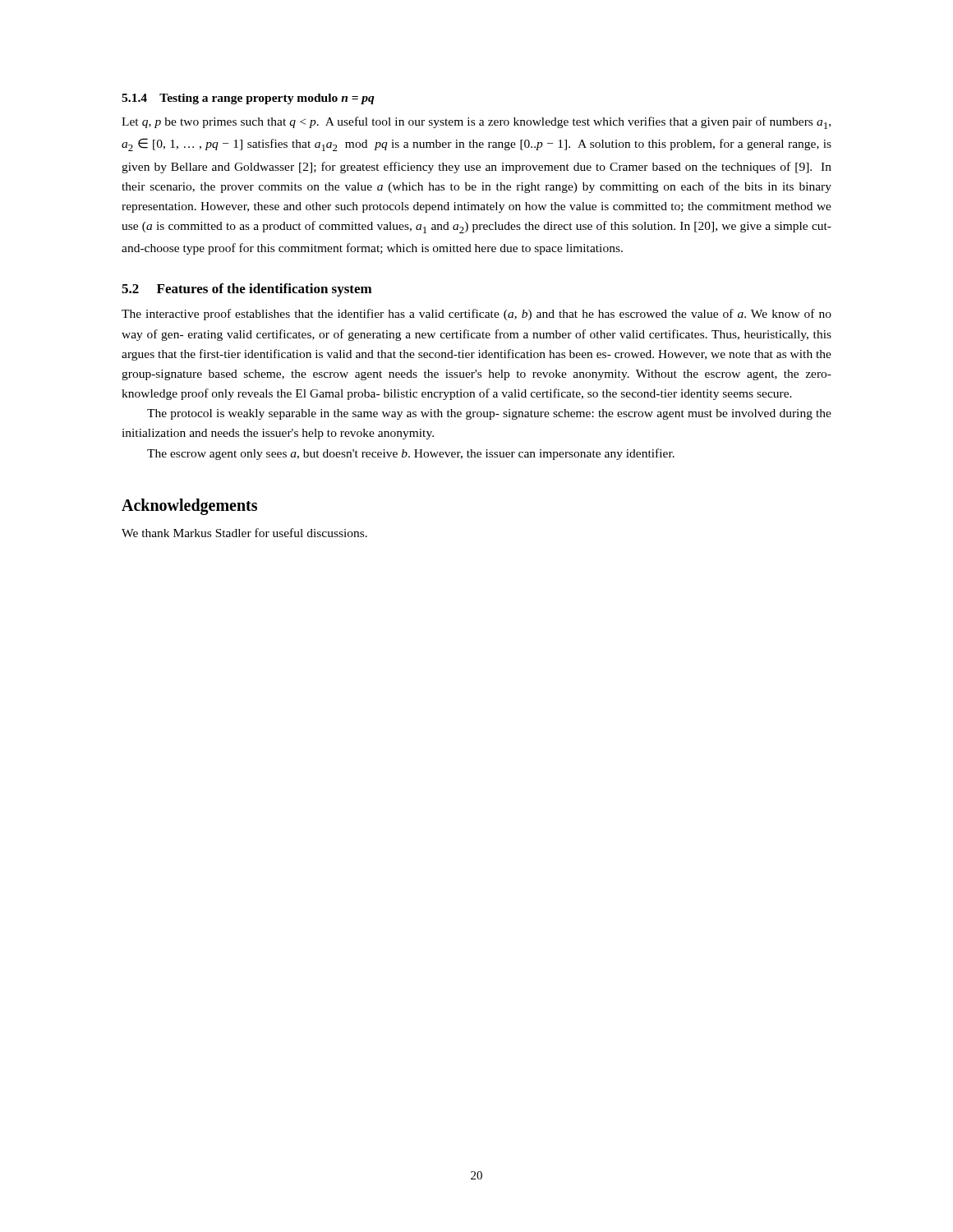Select the region starting "We thank Markus Stadler"
Image resolution: width=953 pixels, height=1232 pixels.
pos(244,533)
